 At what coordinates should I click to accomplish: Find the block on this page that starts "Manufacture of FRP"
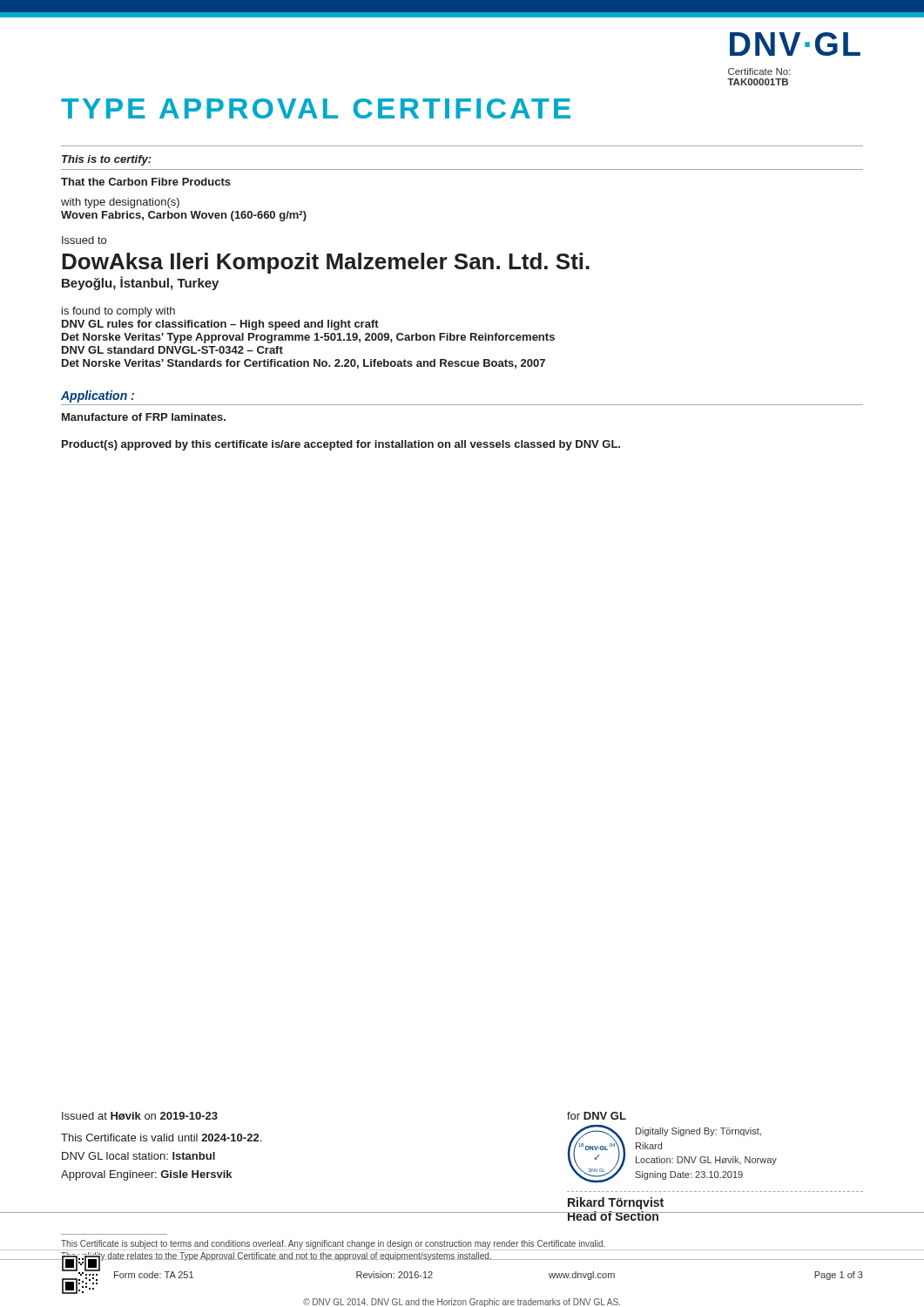tap(144, 417)
